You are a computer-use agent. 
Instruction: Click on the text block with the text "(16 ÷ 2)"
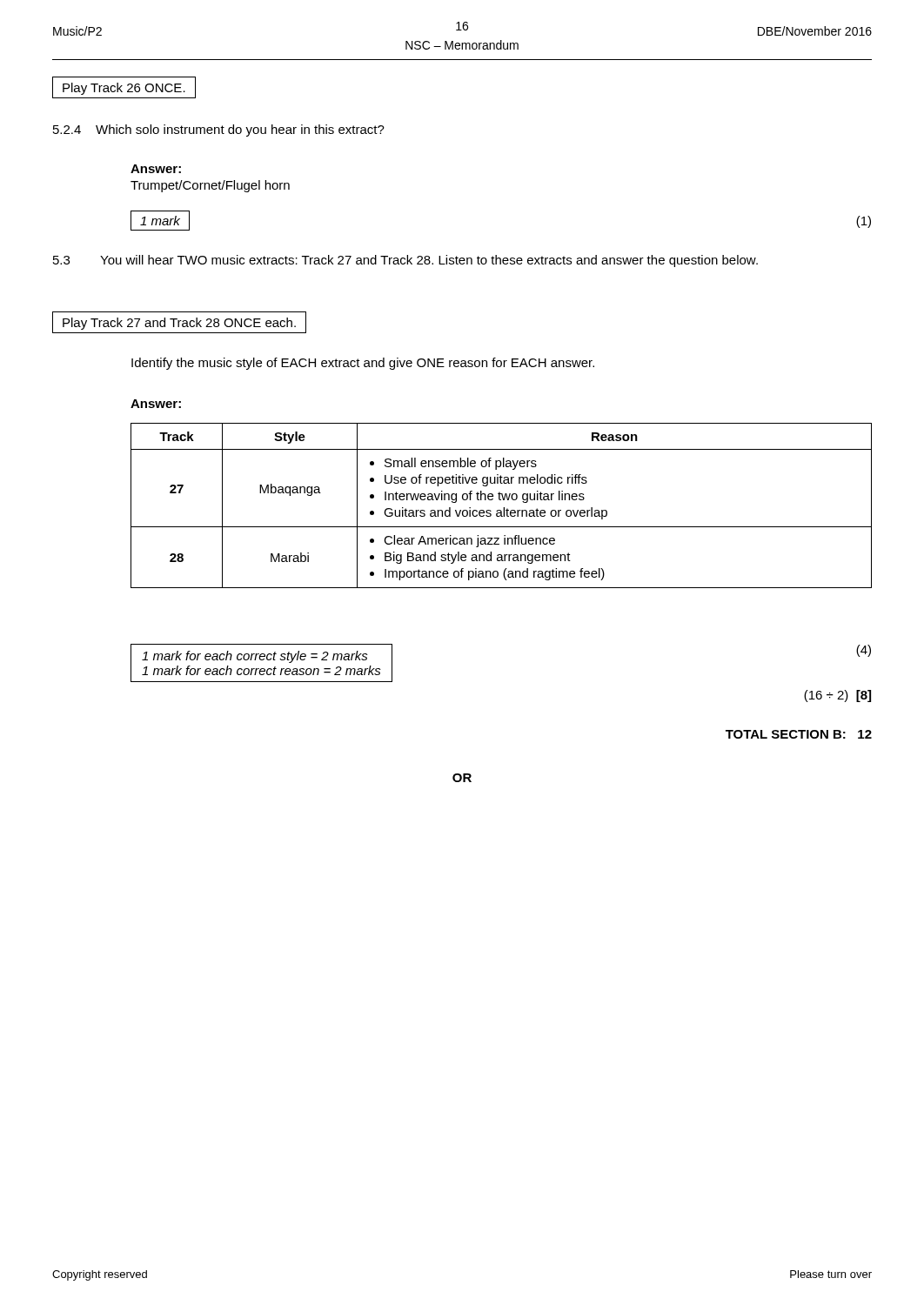point(838,695)
